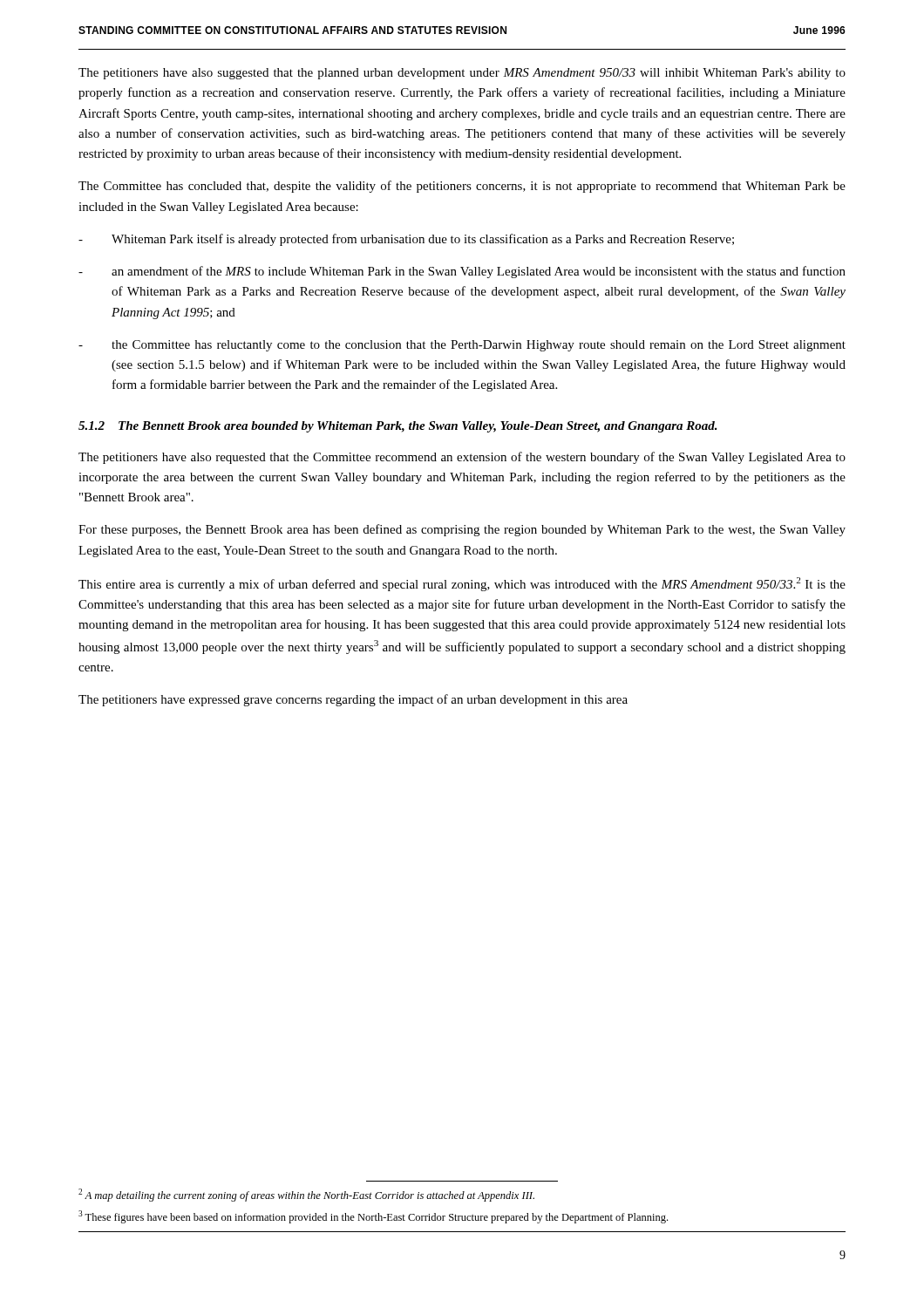The height and width of the screenshot is (1308, 924).
Task: Navigate to the element starting "2 A map detailing the current"
Action: point(307,1195)
